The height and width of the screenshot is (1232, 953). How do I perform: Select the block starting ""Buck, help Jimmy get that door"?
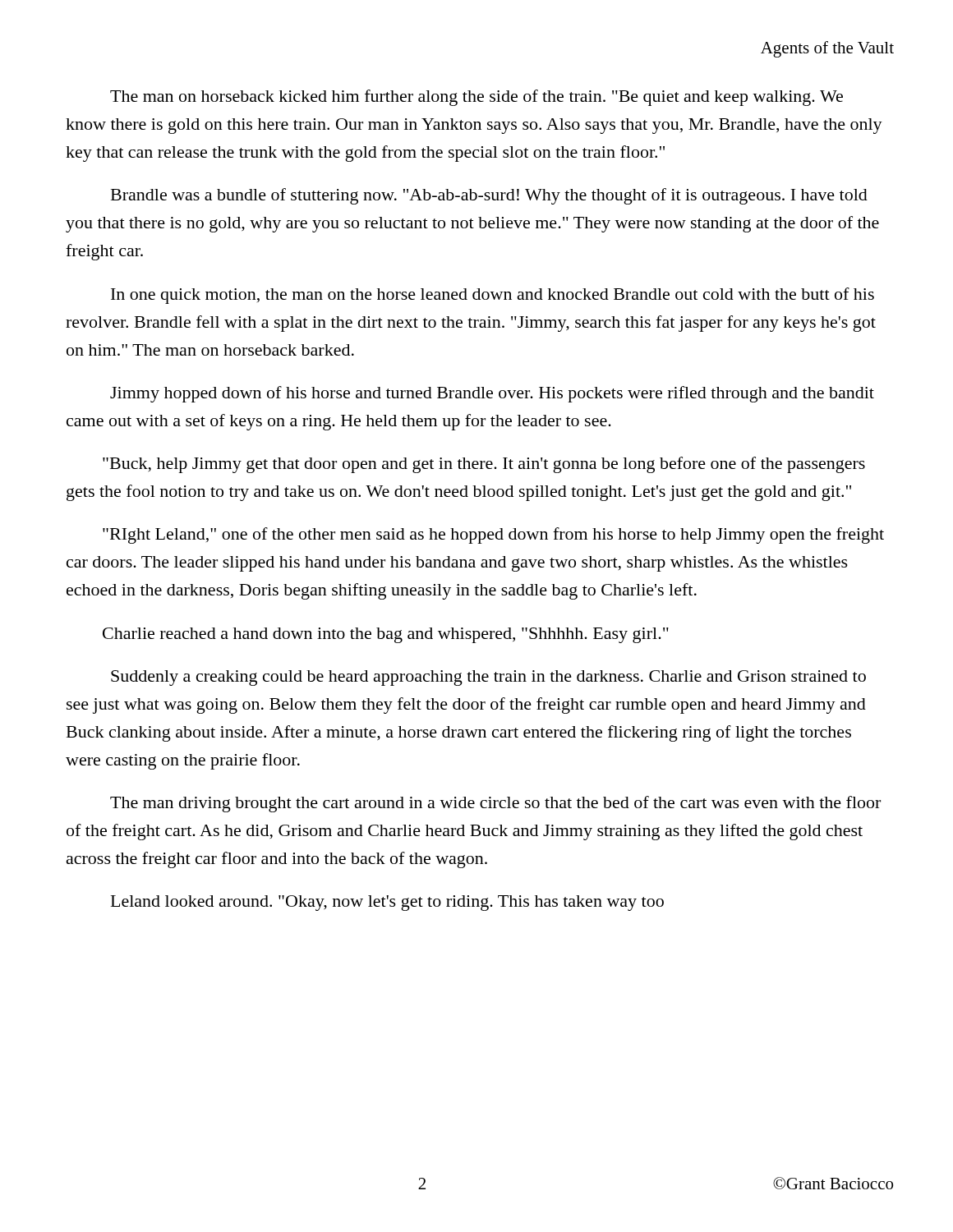tap(466, 477)
